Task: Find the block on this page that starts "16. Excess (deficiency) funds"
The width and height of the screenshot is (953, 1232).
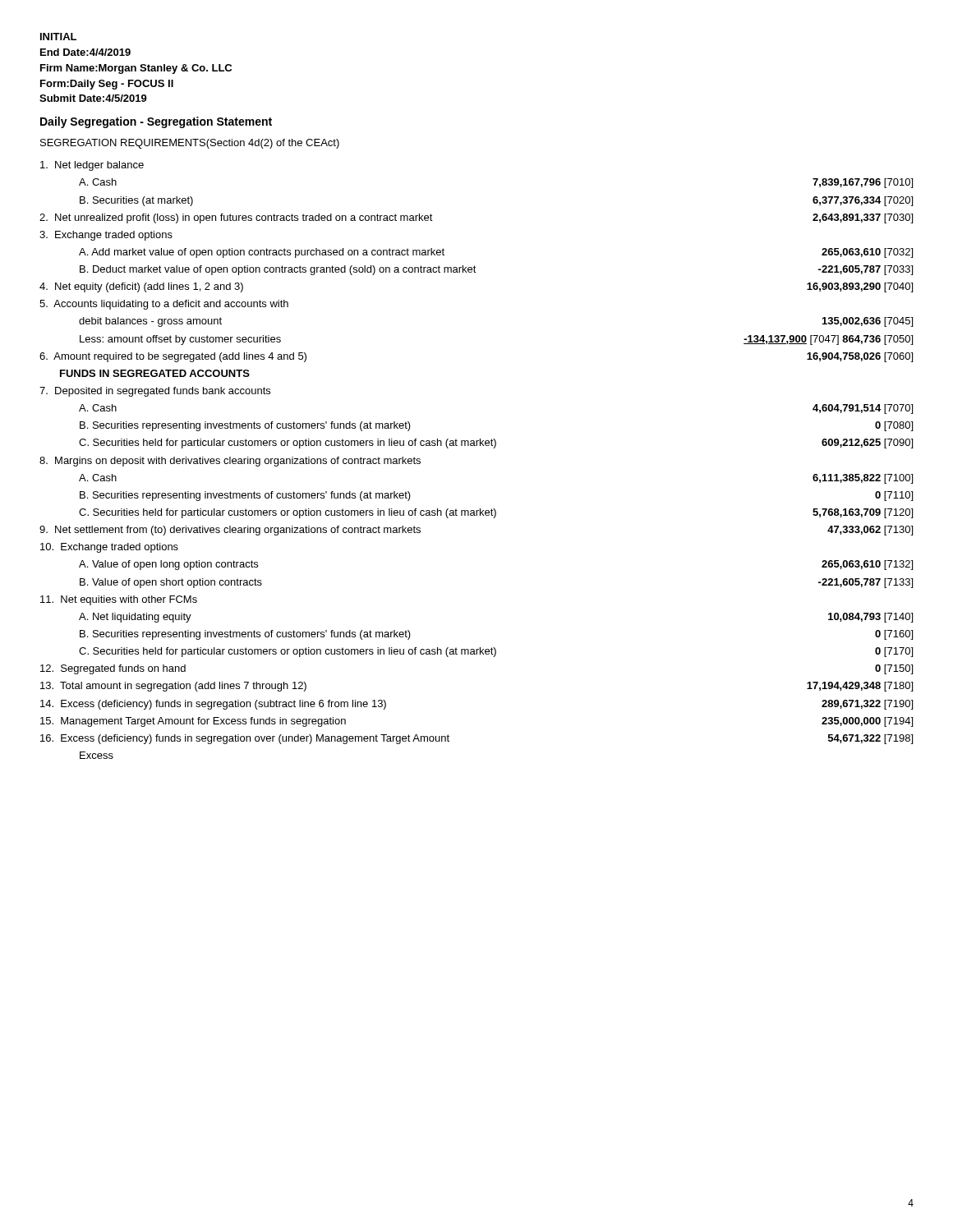Action: pos(241,739)
